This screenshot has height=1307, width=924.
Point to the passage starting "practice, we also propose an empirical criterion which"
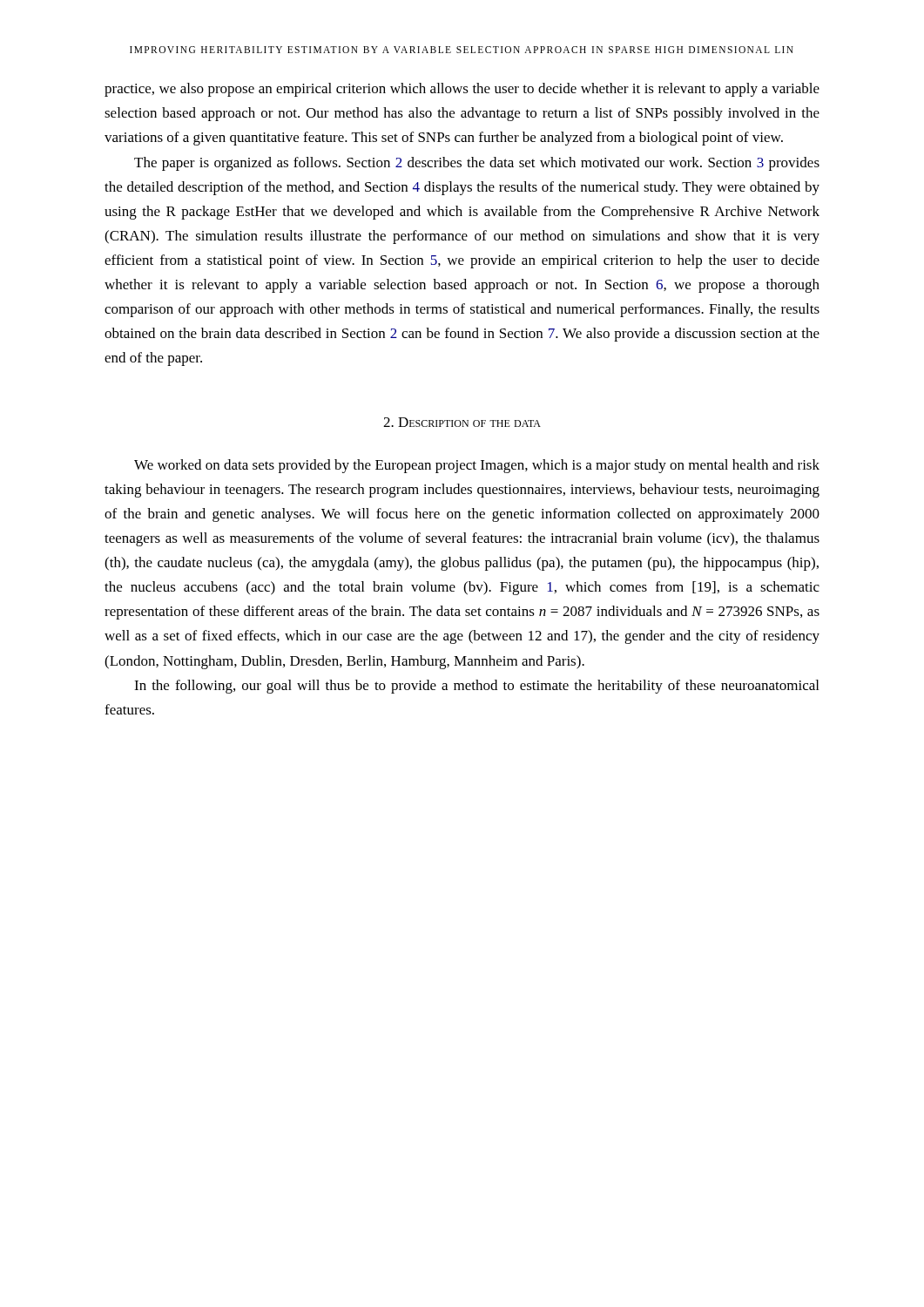coord(462,113)
